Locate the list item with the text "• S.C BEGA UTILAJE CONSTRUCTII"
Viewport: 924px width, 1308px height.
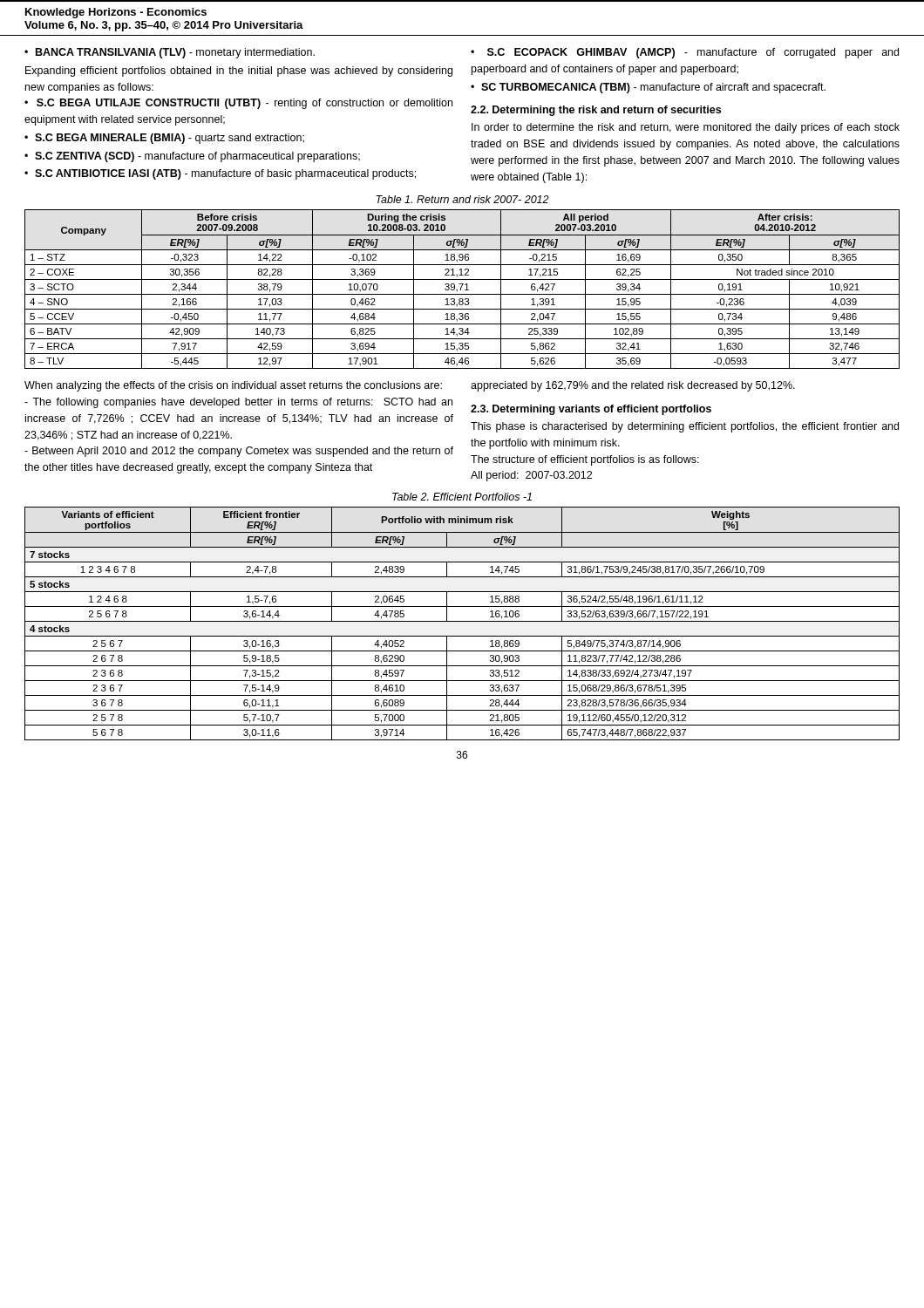pos(239,111)
